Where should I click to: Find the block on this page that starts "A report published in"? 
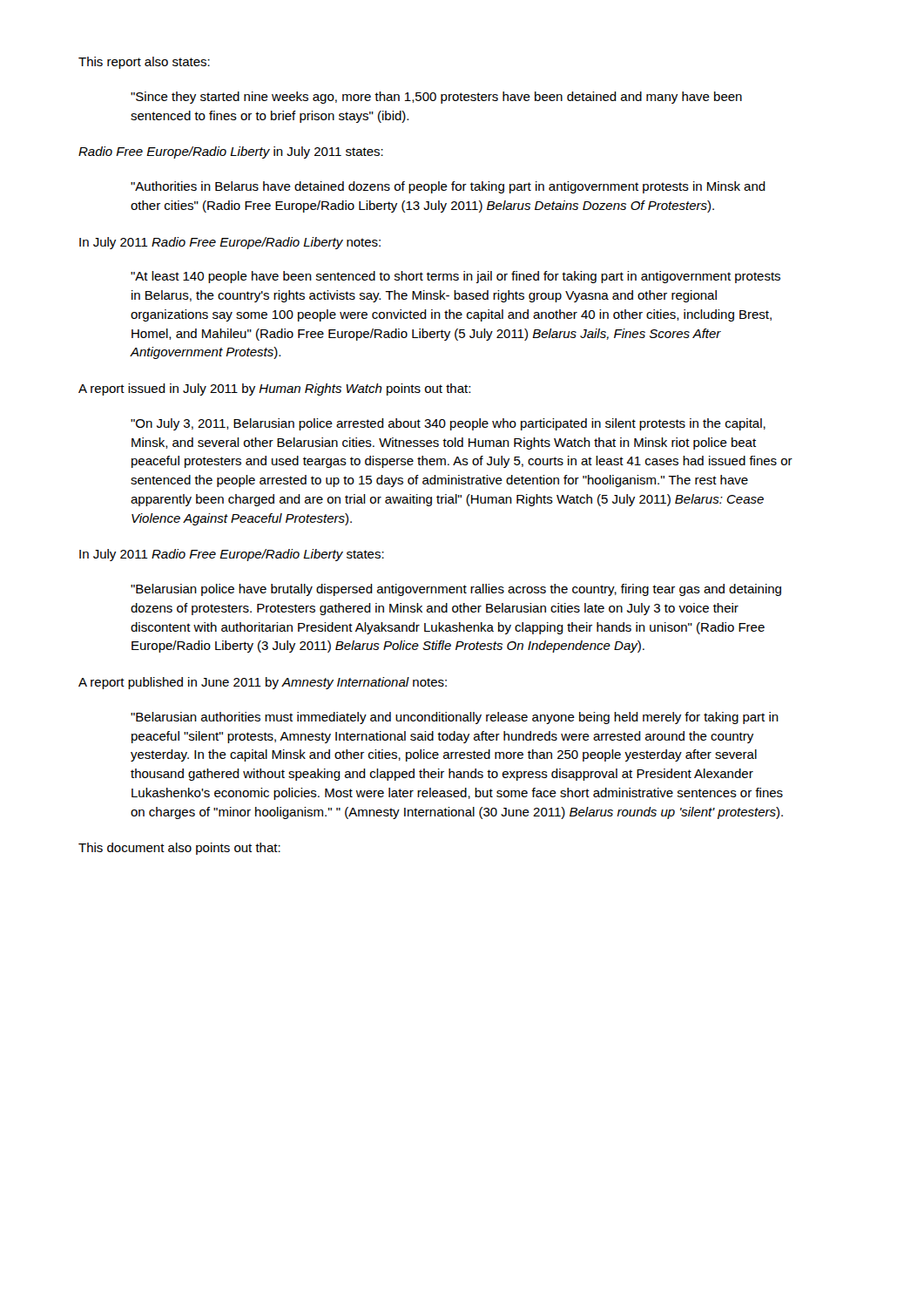[x=263, y=682]
